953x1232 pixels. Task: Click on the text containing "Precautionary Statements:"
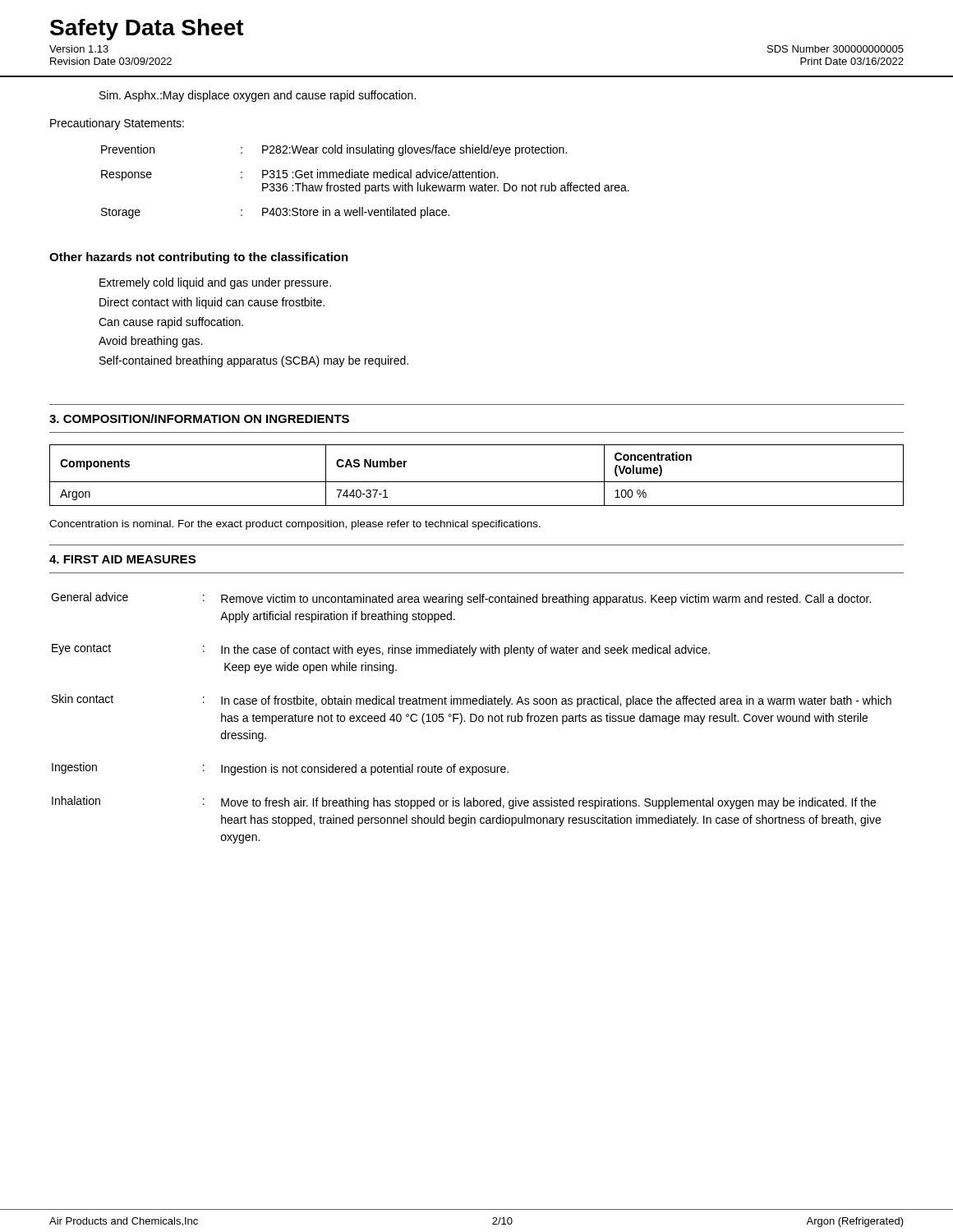pos(117,123)
